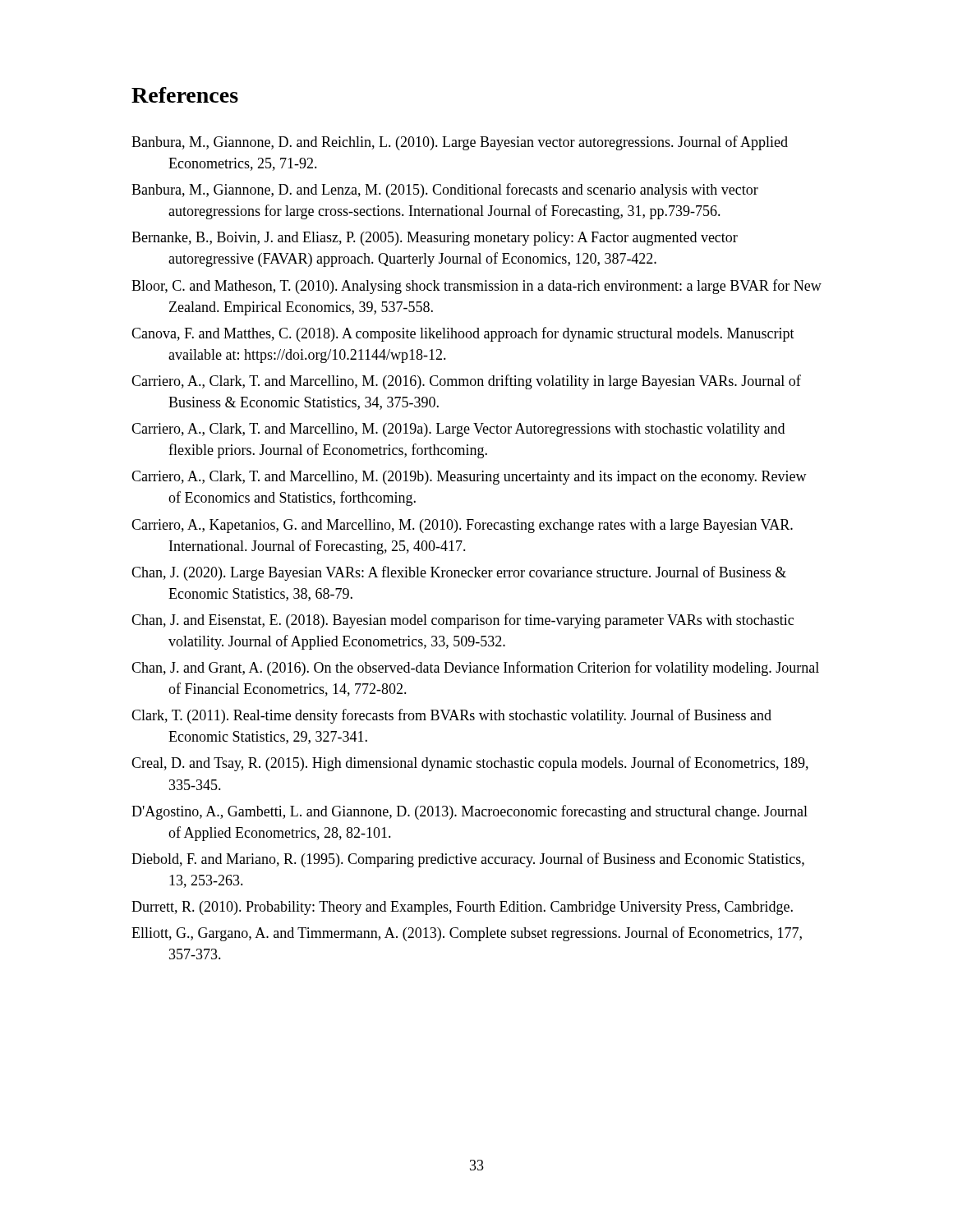Point to the block beginning "Carriero, A., Clark, T. and Marcellino, M. (2016)."
Image resolution: width=953 pixels, height=1232 pixels.
pos(466,392)
